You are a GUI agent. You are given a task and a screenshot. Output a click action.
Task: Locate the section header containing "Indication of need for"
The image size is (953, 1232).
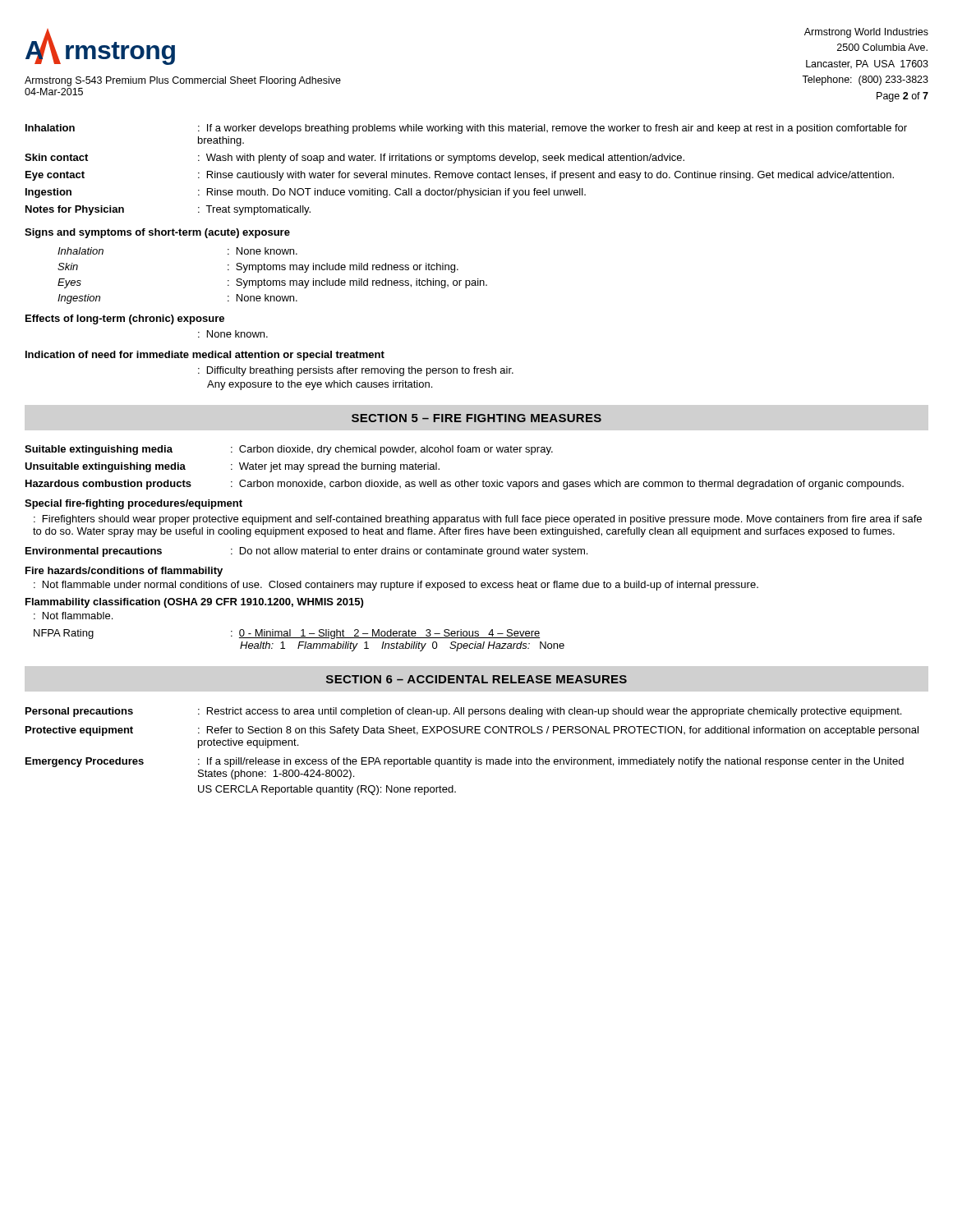click(204, 354)
